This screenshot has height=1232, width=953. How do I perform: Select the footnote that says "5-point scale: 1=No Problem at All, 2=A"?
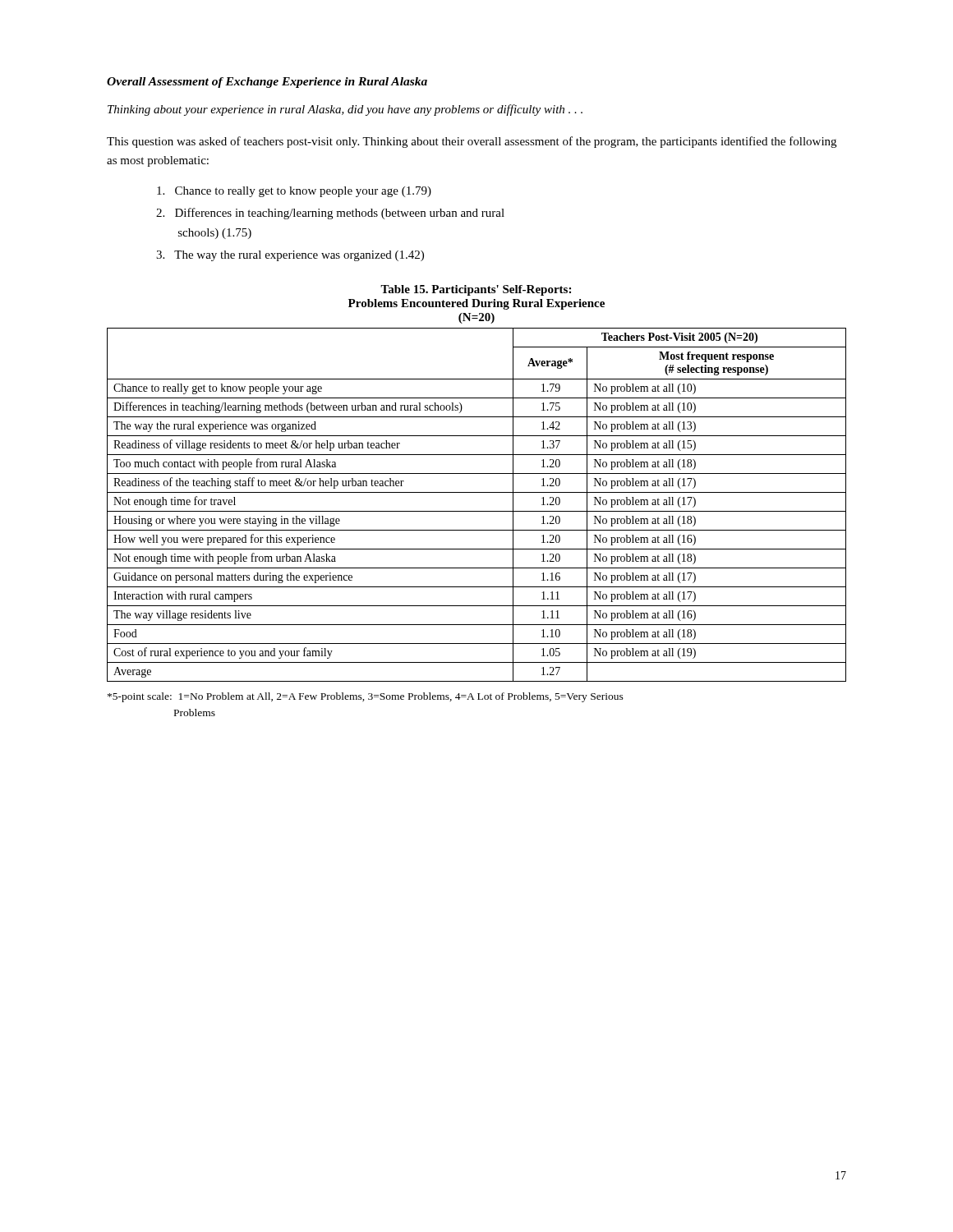365,704
